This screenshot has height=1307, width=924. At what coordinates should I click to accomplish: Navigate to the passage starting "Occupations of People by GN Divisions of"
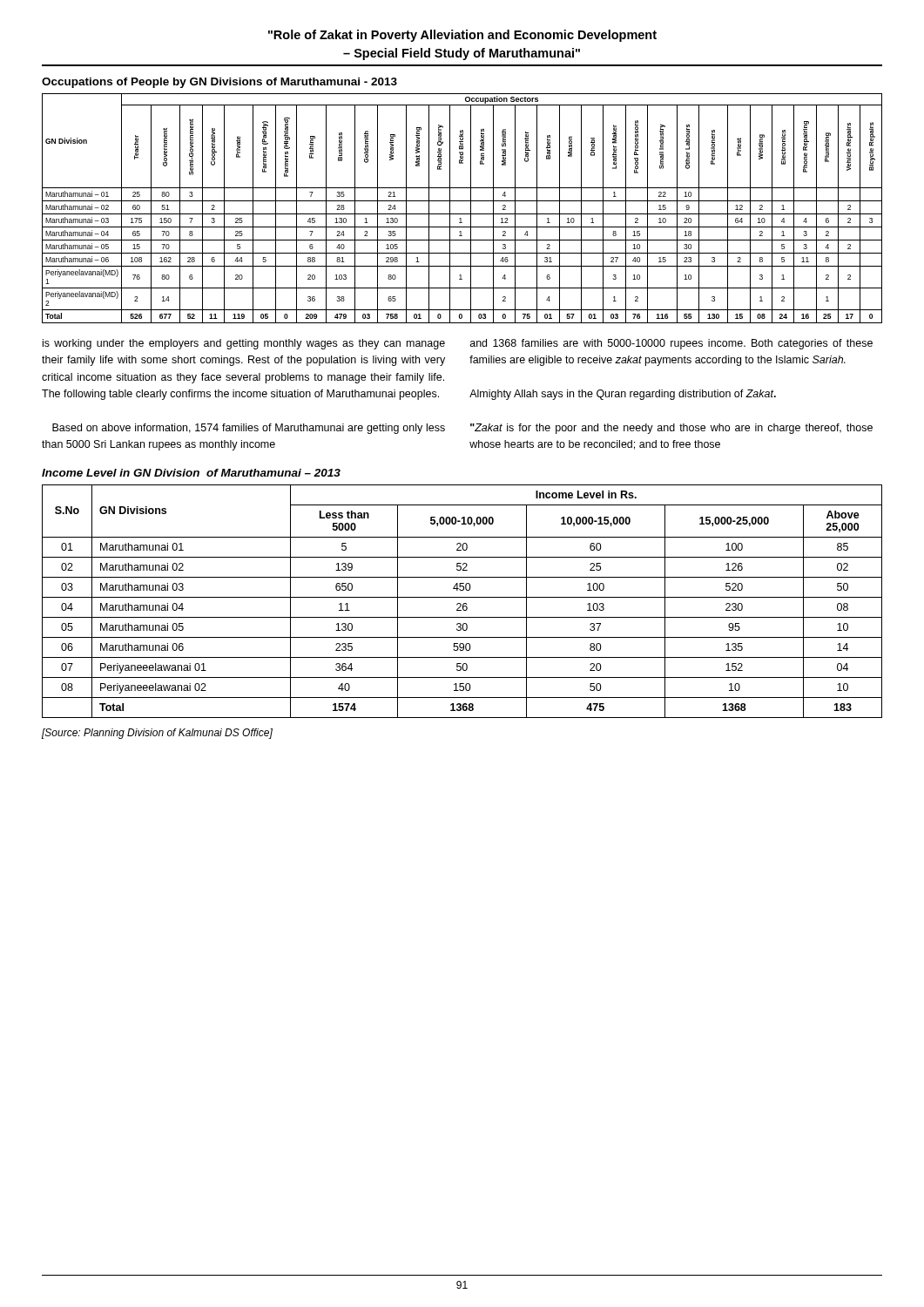(x=219, y=82)
